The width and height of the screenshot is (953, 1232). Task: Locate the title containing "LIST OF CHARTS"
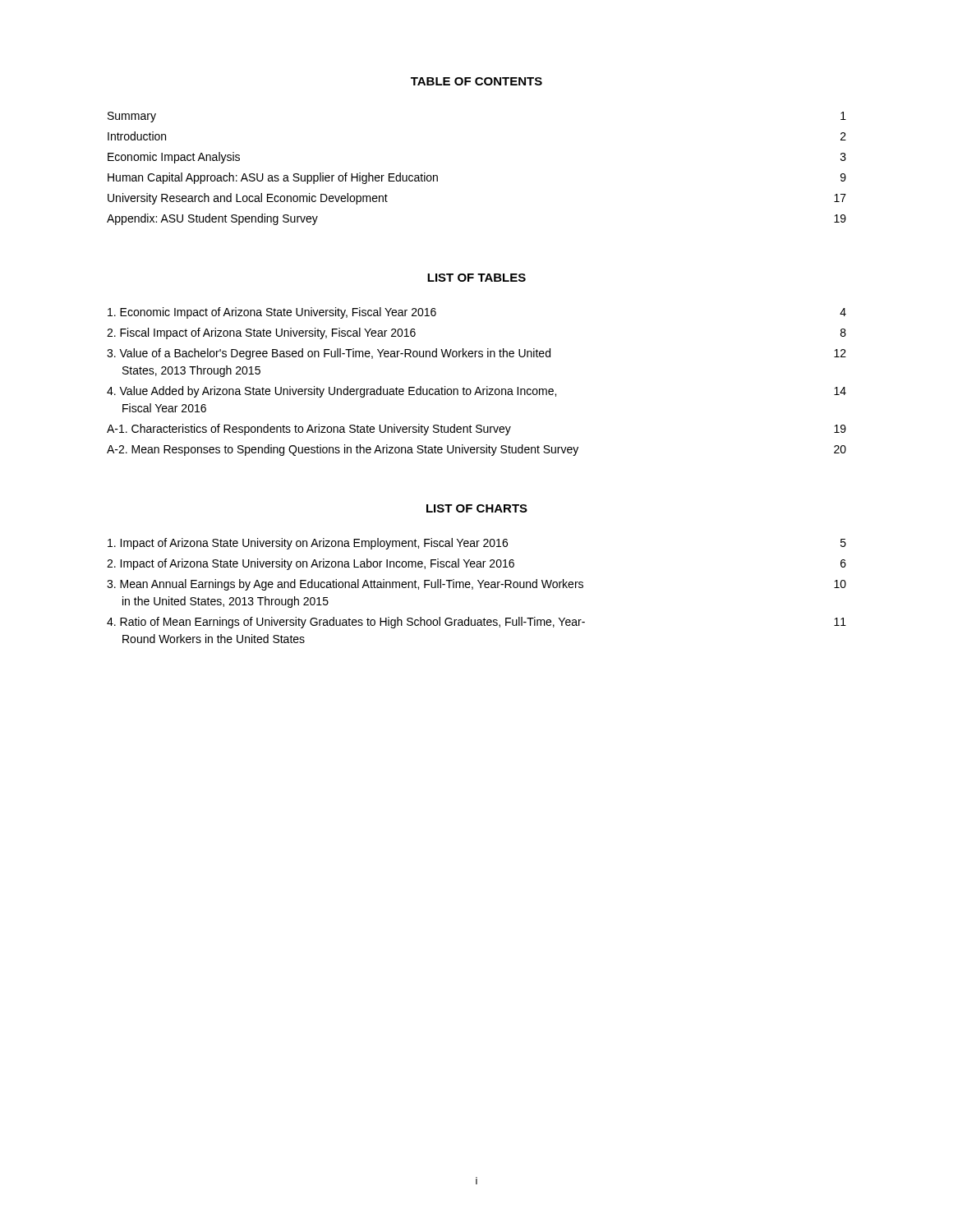tap(476, 508)
